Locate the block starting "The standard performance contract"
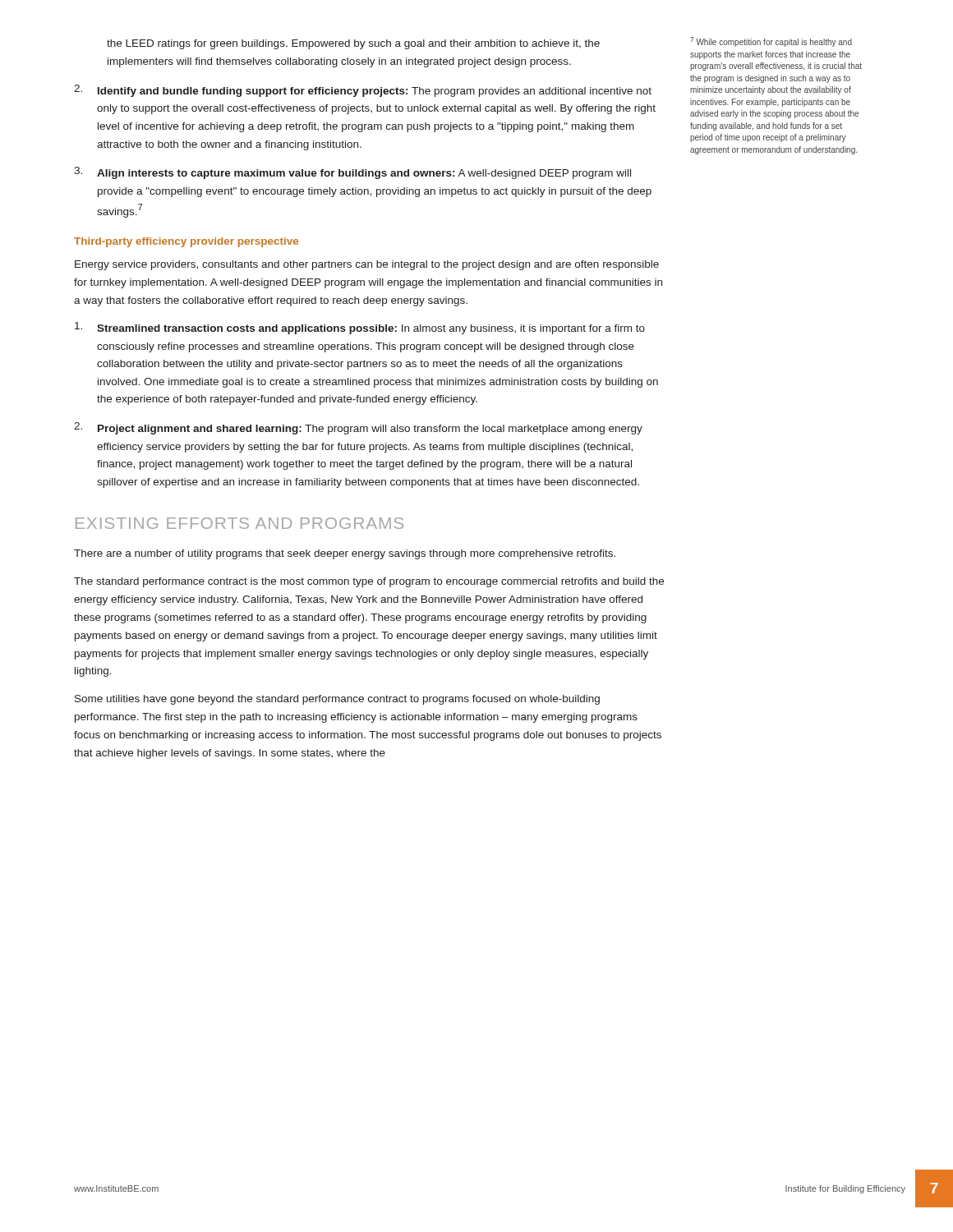This screenshot has height=1232, width=953. coord(370,626)
